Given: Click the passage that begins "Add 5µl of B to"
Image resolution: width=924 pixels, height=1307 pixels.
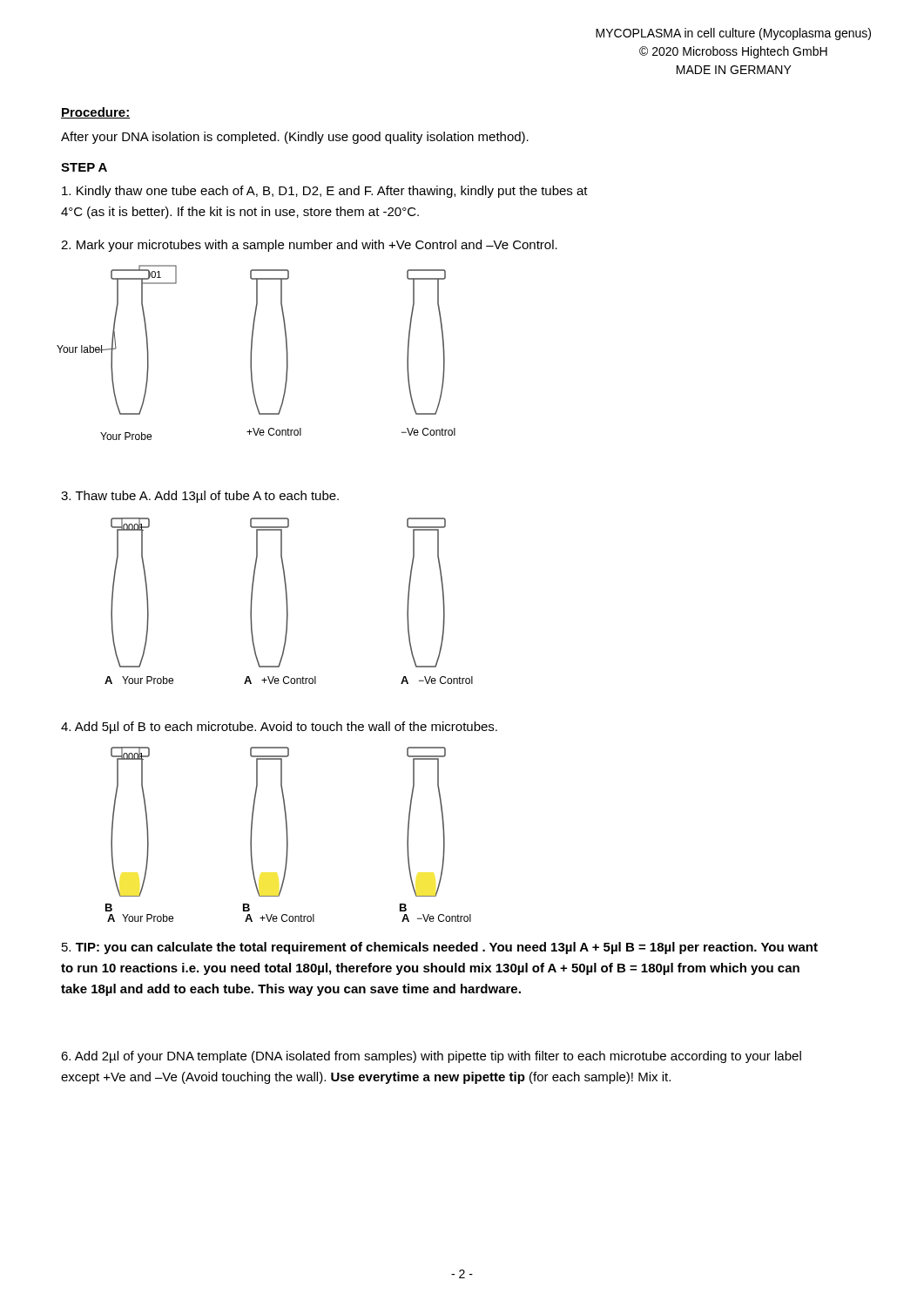Looking at the screenshot, I should (x=280, y=726).
